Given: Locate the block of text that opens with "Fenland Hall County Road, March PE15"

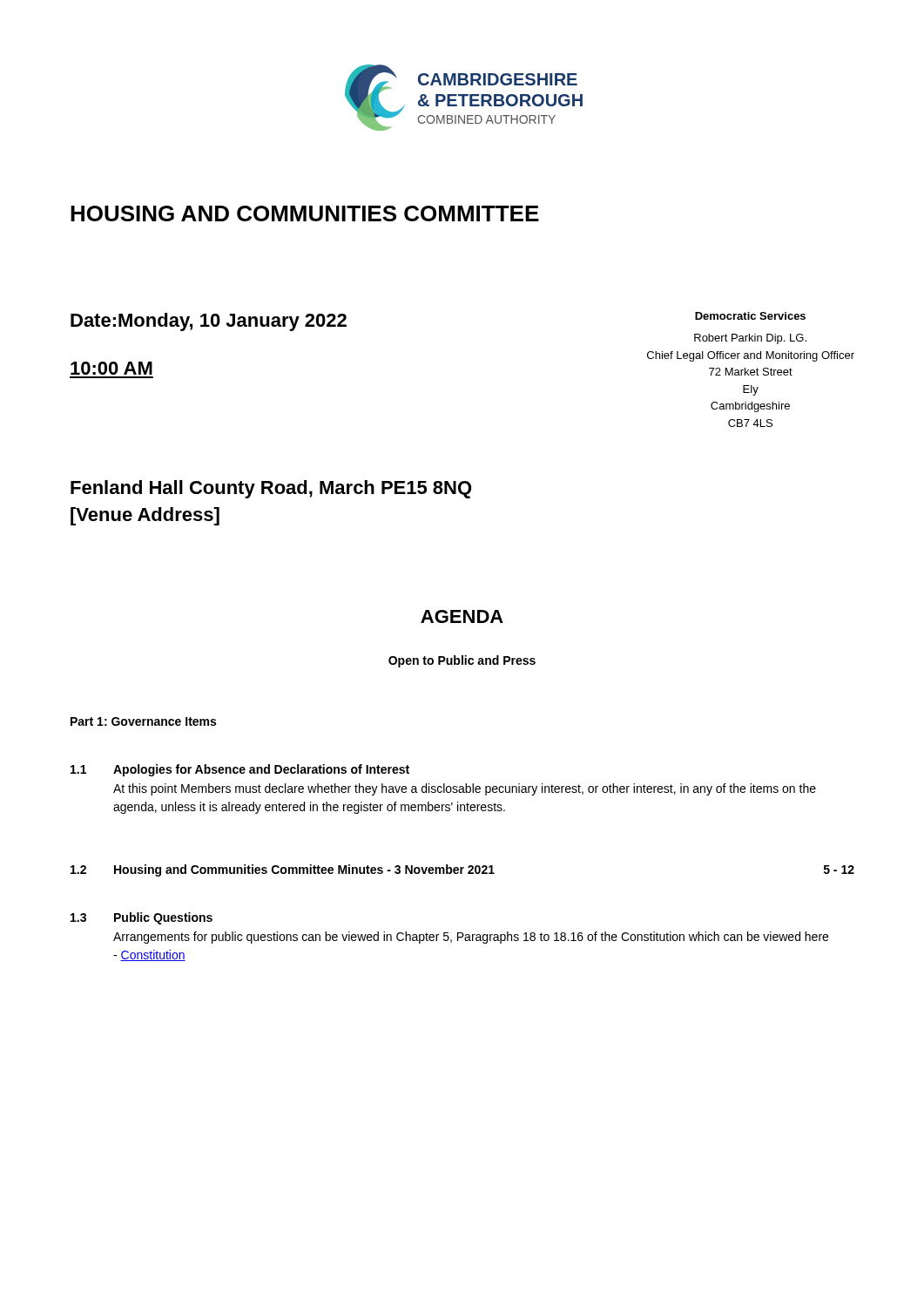Looking at the screenshot, I should [x=271, y=502].
